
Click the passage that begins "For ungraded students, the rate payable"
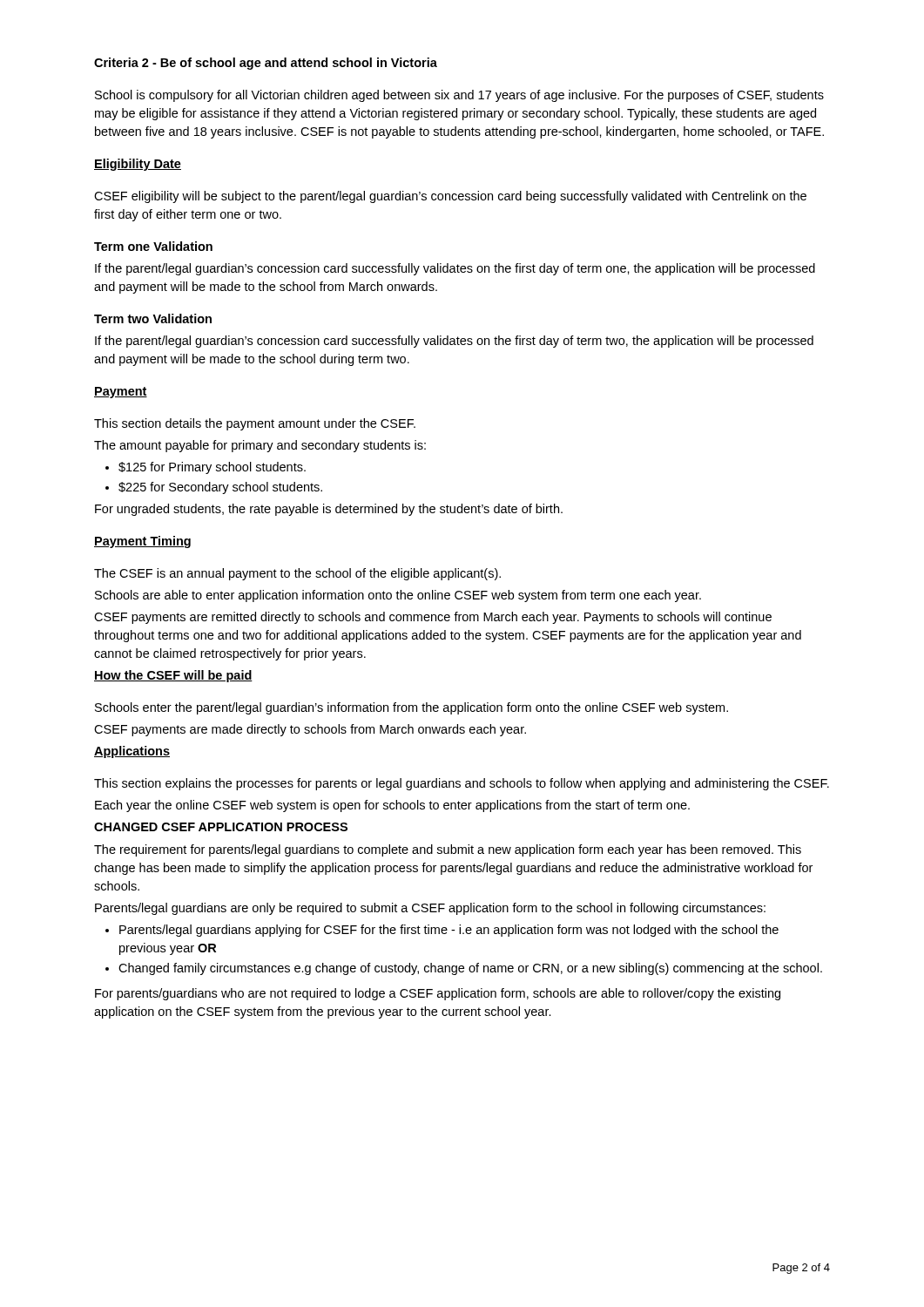tap(462, 510)
